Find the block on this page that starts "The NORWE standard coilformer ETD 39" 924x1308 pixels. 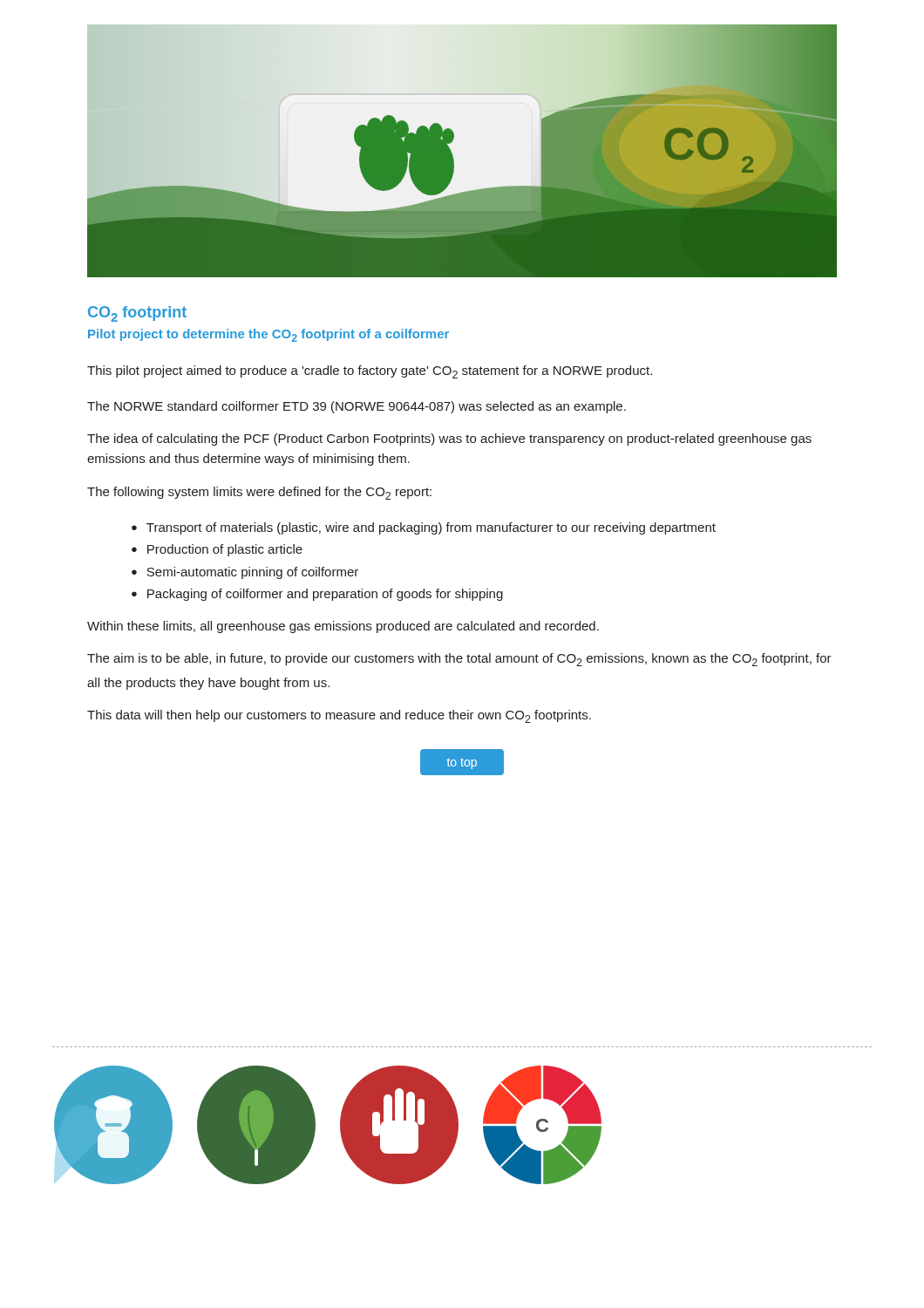coord(357,406)
